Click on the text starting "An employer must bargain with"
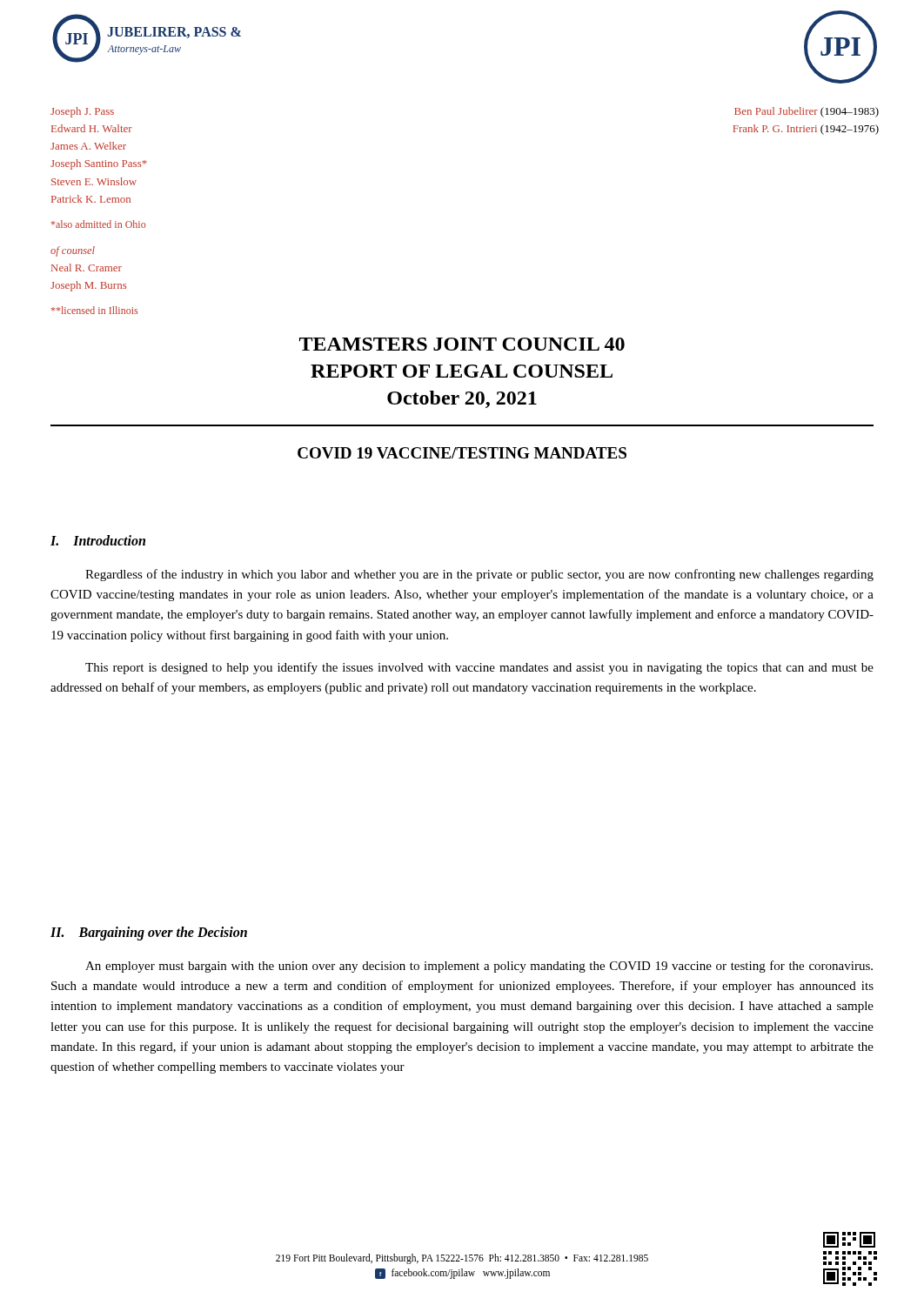This screenshot has height=1305, width=924. click(462, 1016)
